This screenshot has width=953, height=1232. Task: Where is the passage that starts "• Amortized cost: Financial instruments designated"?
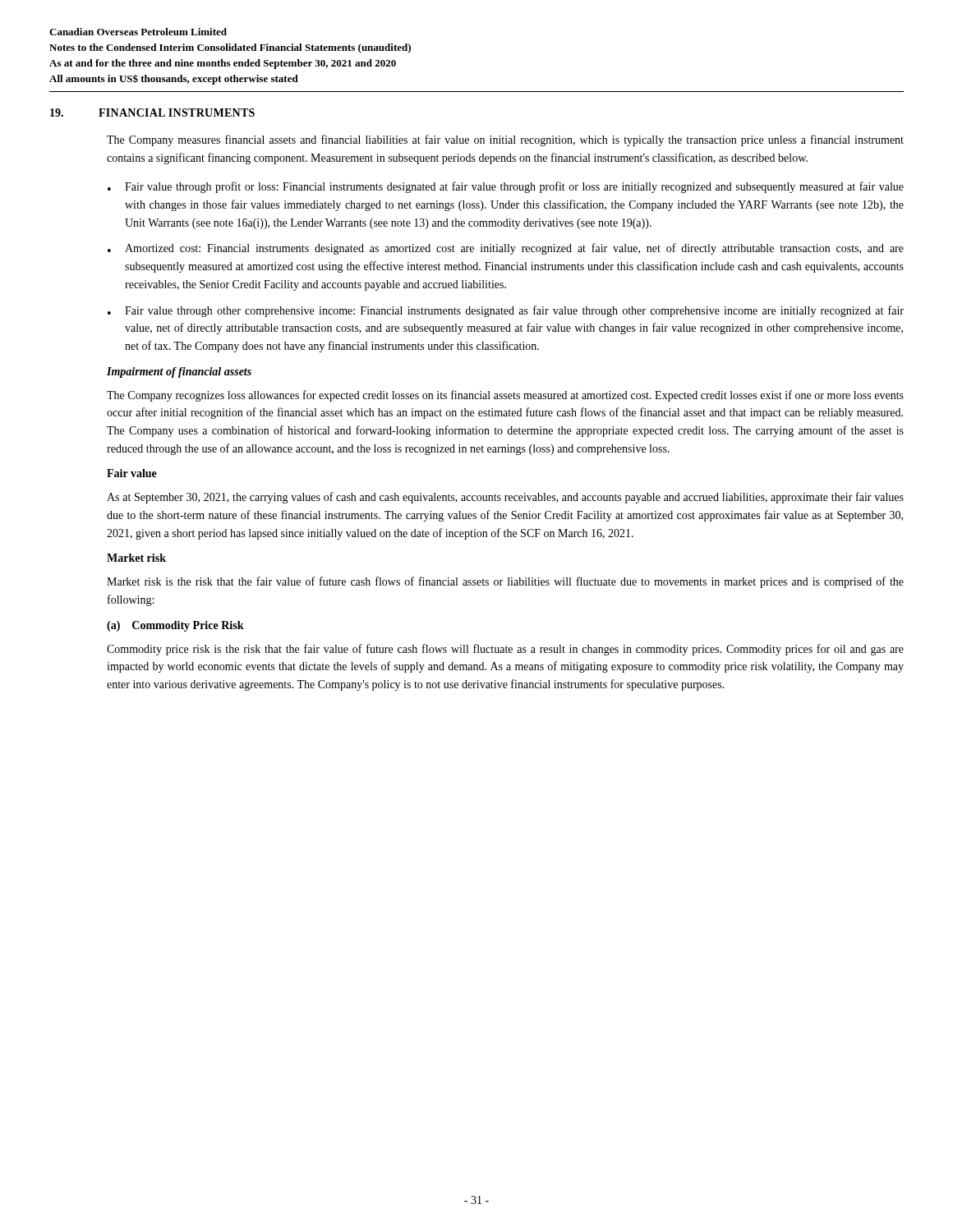505,267
